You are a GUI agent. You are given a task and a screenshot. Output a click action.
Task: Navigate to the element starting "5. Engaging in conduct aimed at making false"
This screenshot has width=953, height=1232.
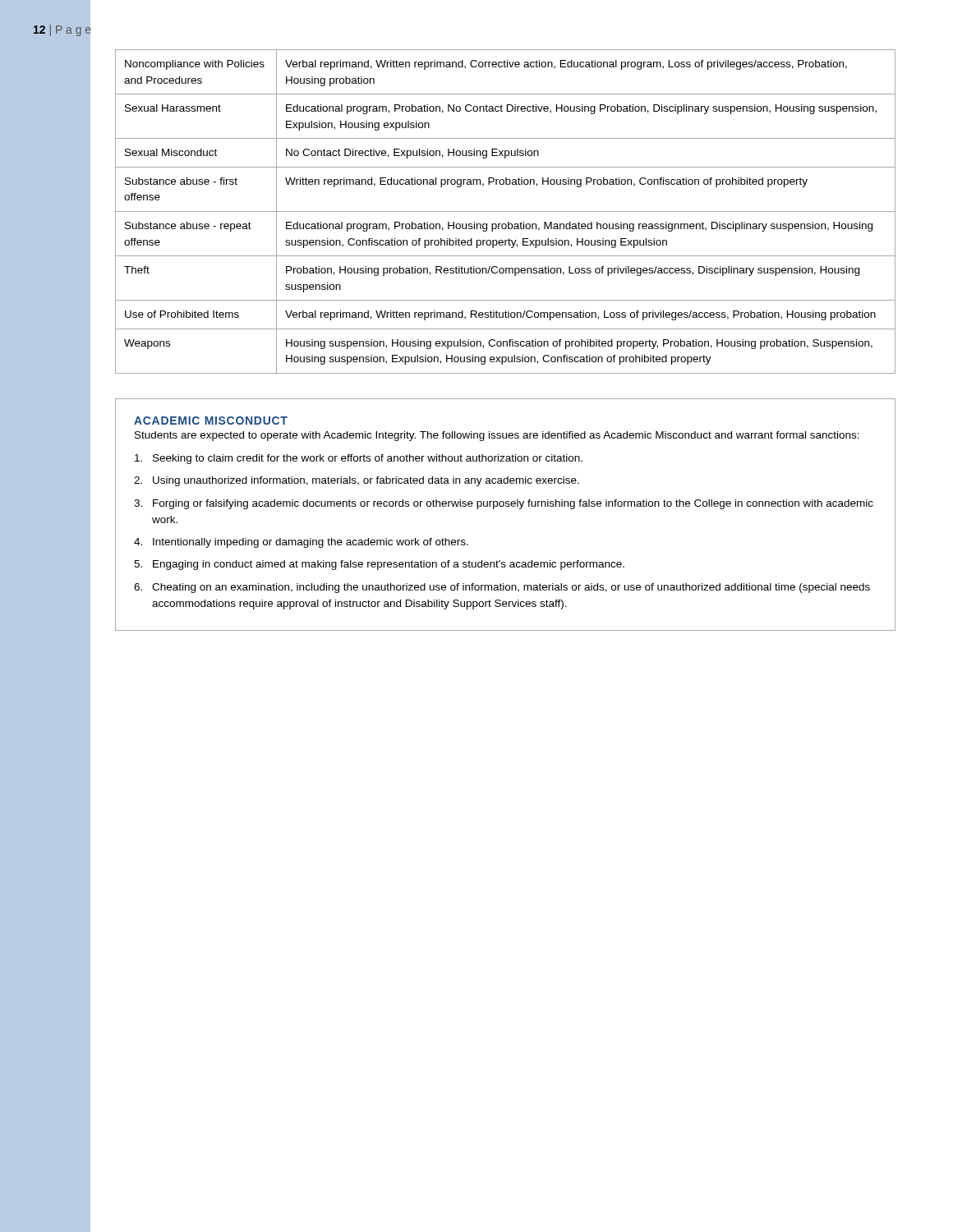point(380,565)
